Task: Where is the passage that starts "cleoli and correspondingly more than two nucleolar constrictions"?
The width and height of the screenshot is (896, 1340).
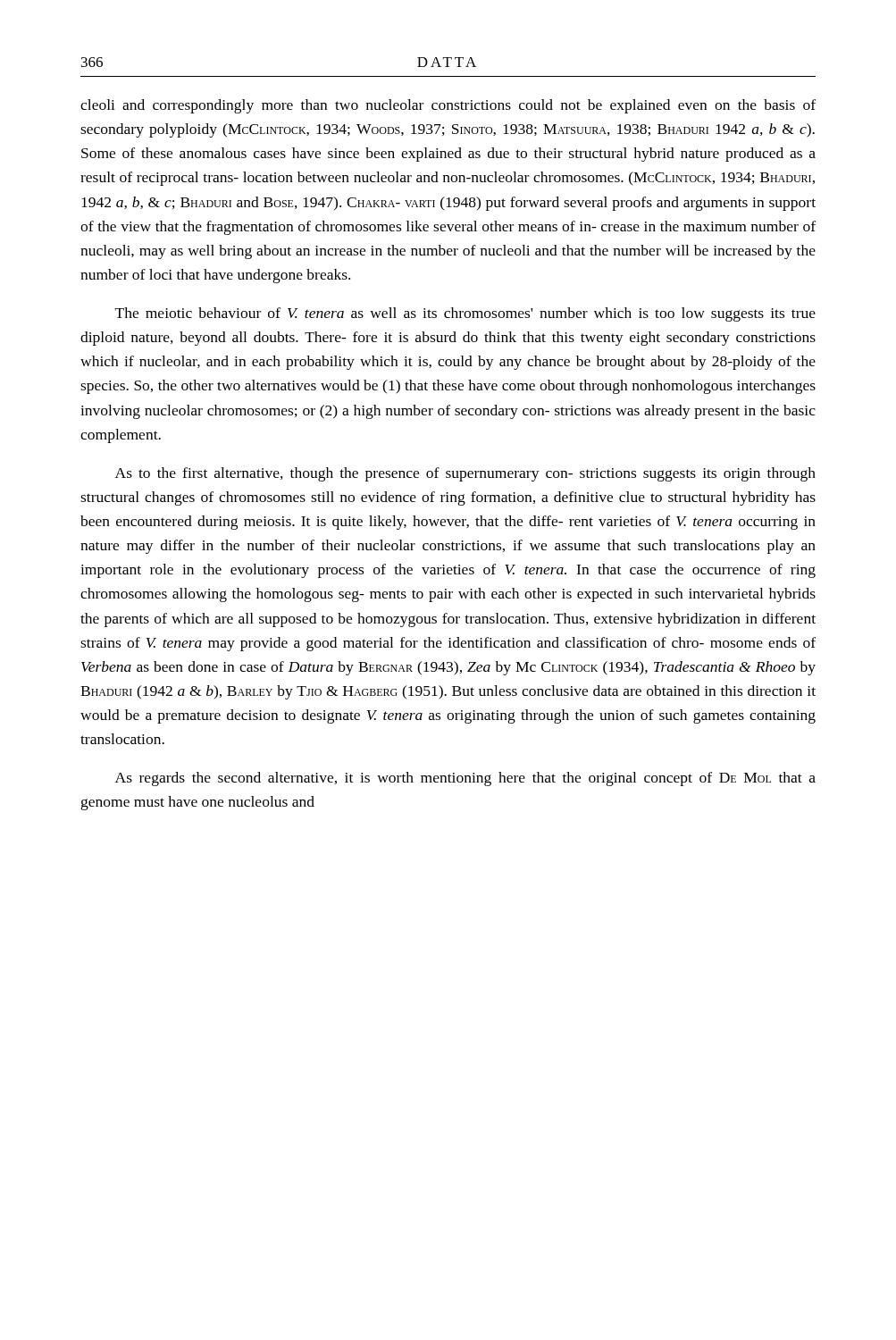Action: pos(448,190)
